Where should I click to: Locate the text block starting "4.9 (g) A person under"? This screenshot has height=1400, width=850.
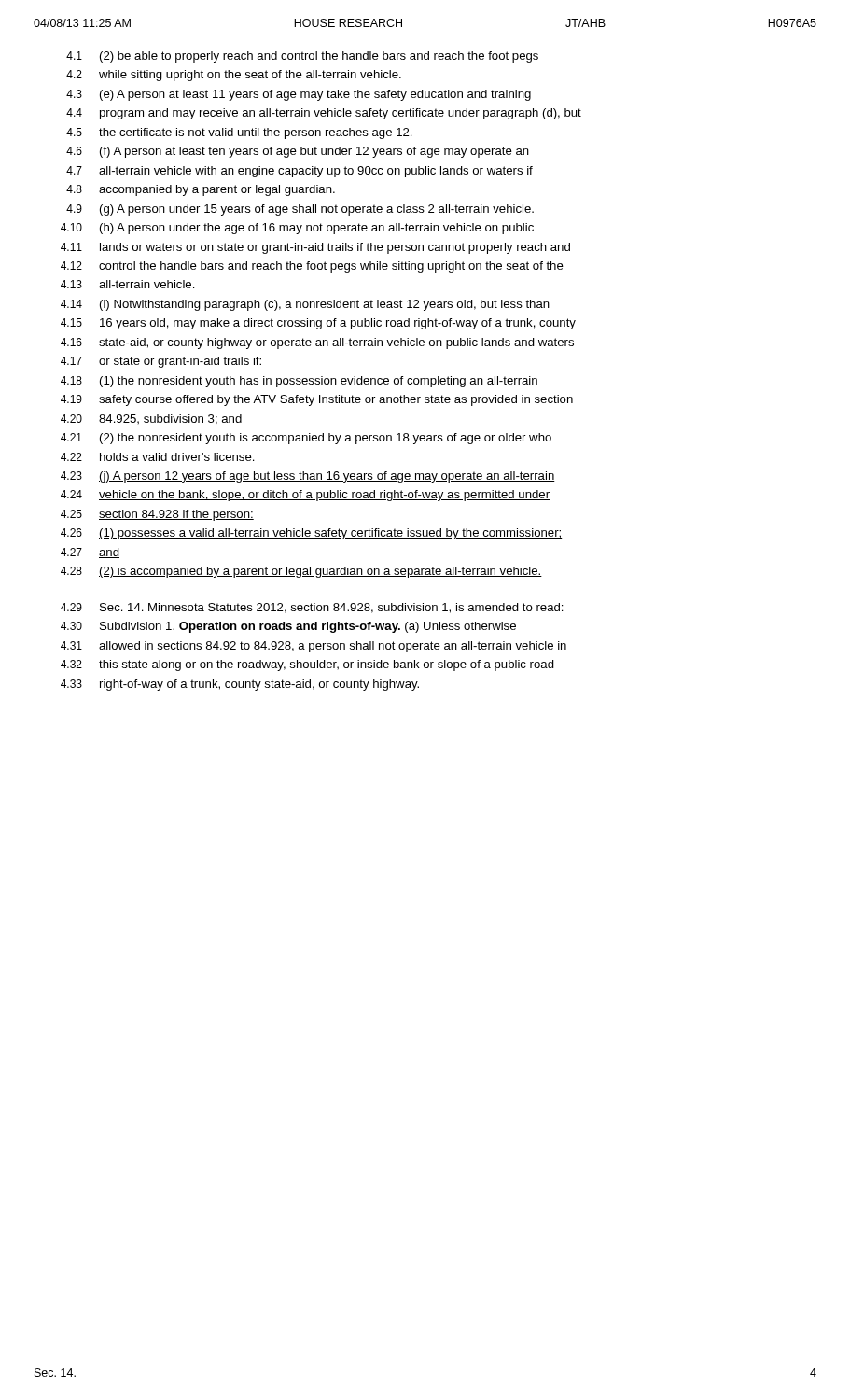click(x=425, y=209)
